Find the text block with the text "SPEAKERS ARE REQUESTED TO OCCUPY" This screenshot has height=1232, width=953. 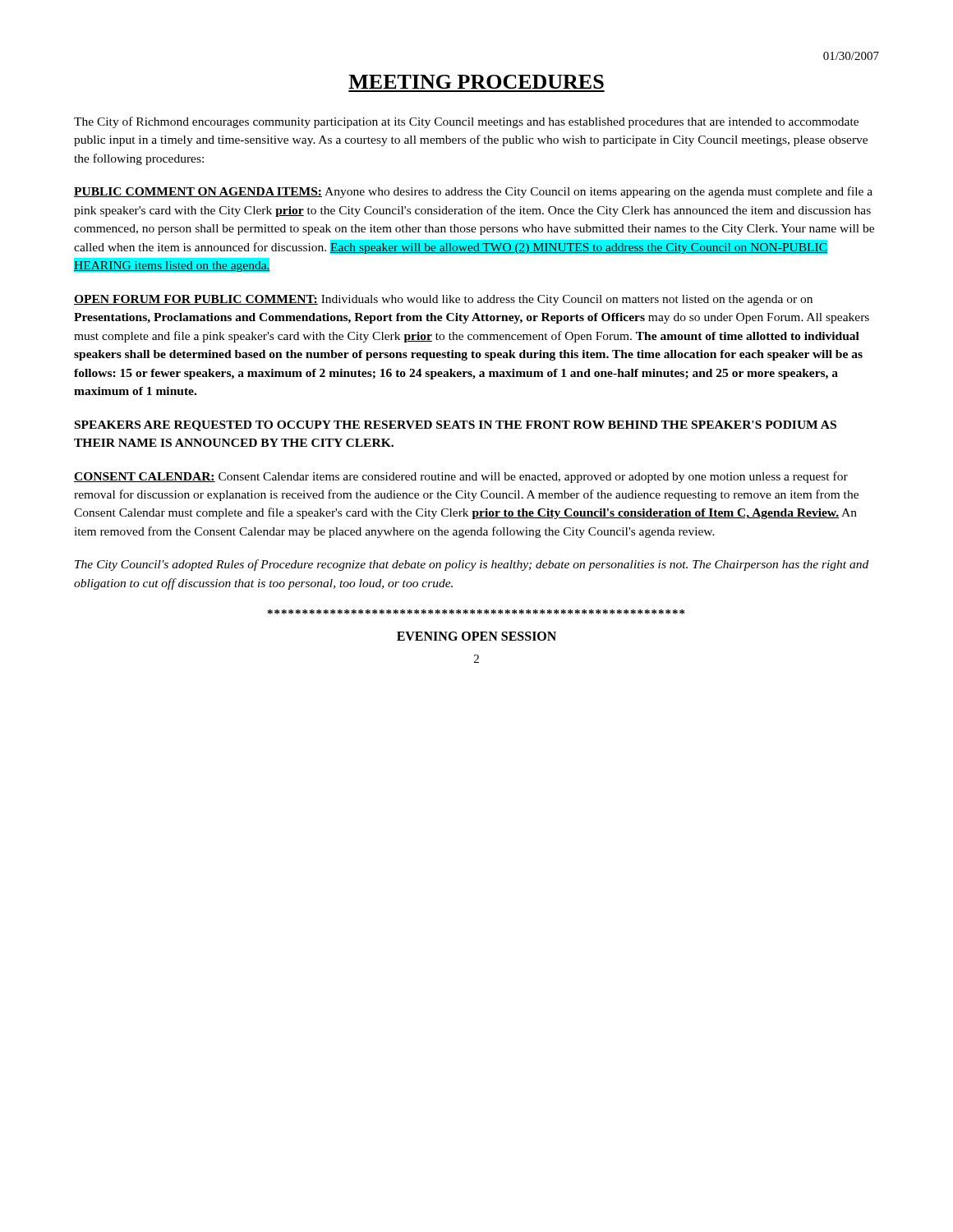(x=476, y=434)
